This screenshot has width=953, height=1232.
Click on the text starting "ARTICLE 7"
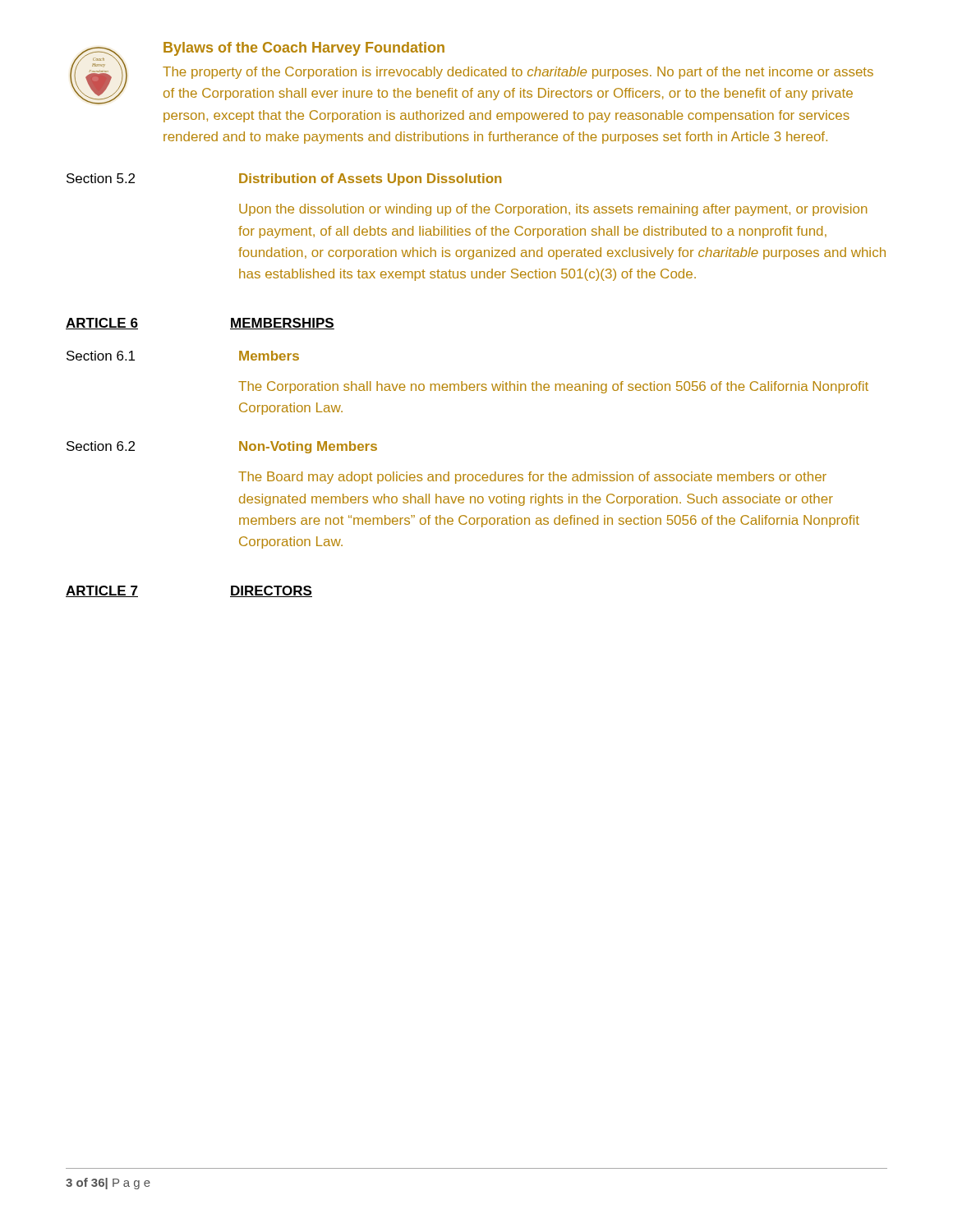(x=102, y=591)
